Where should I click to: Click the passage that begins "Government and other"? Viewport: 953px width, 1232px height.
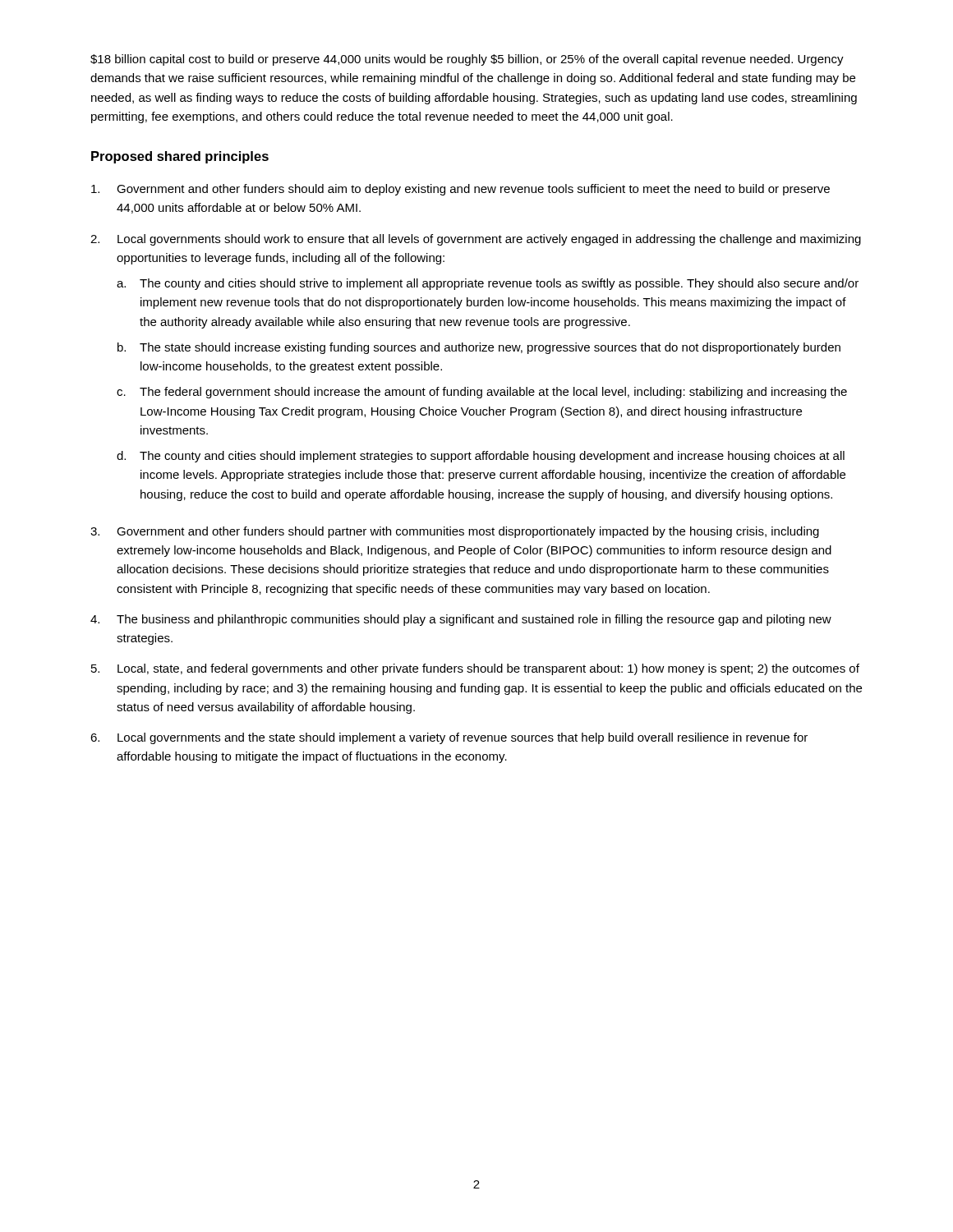point(476,198)
